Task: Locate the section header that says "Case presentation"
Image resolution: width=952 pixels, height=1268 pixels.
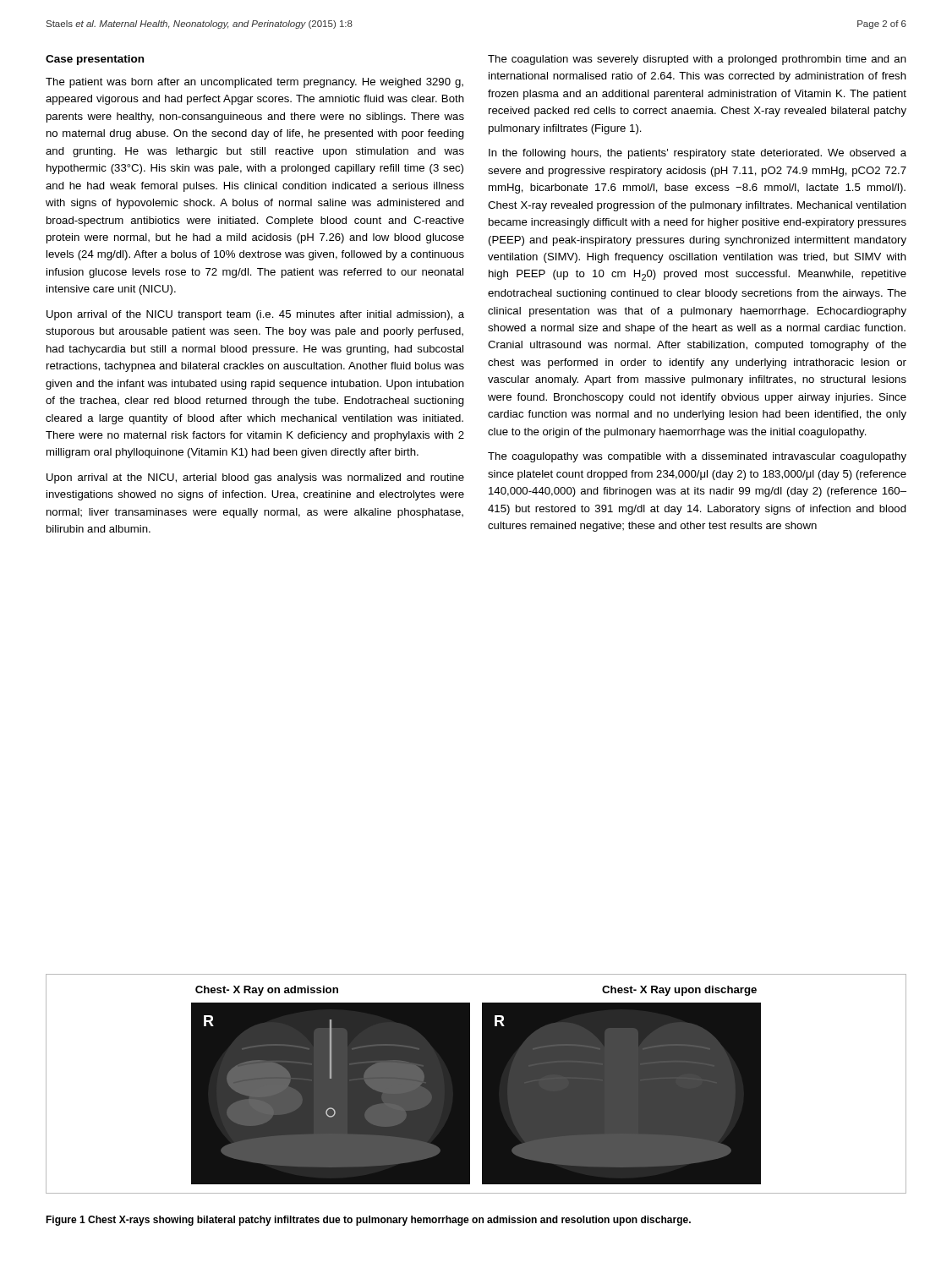Action: pos(95,59)
